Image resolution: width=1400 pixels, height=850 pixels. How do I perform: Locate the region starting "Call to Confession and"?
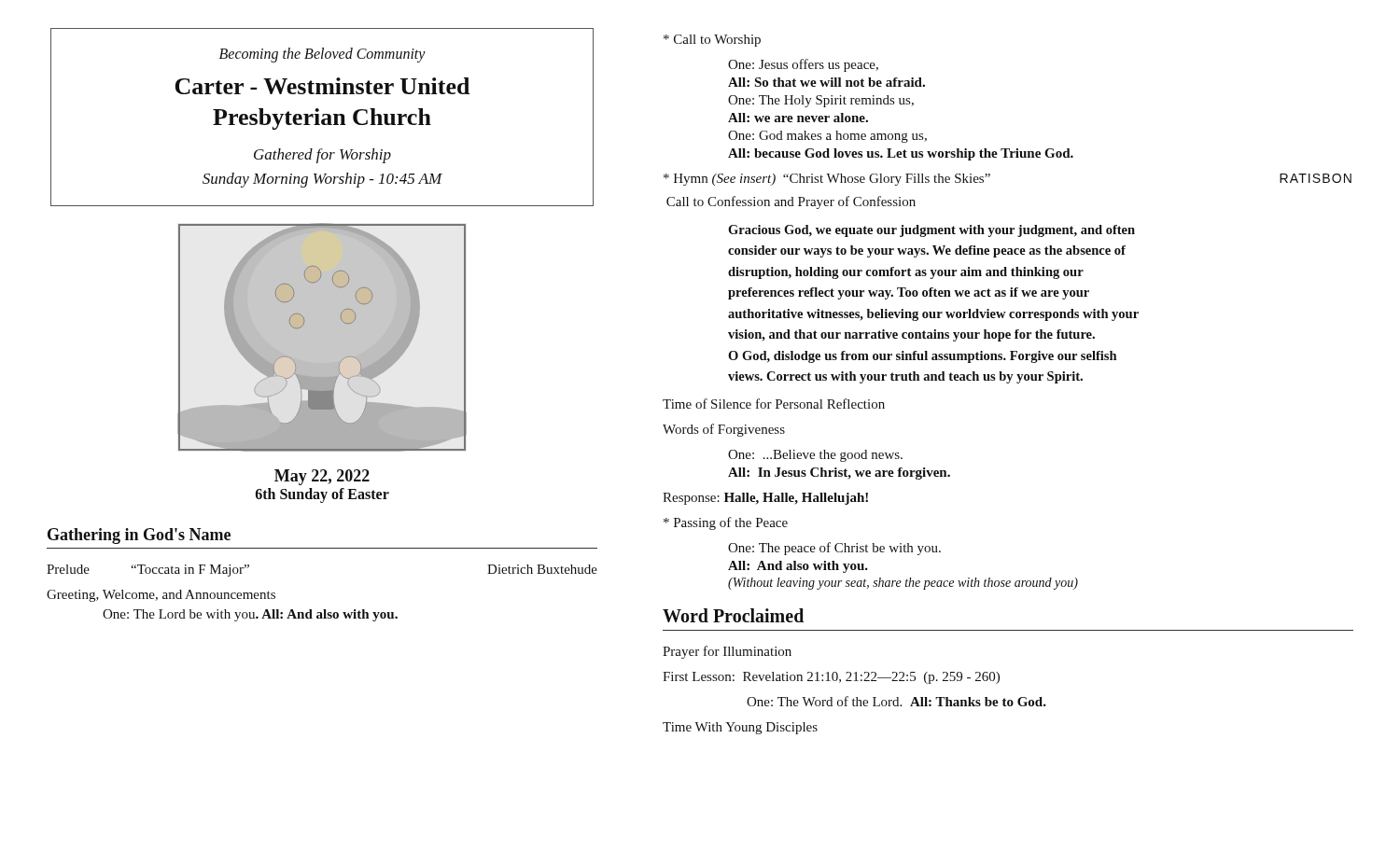(789, 202)
